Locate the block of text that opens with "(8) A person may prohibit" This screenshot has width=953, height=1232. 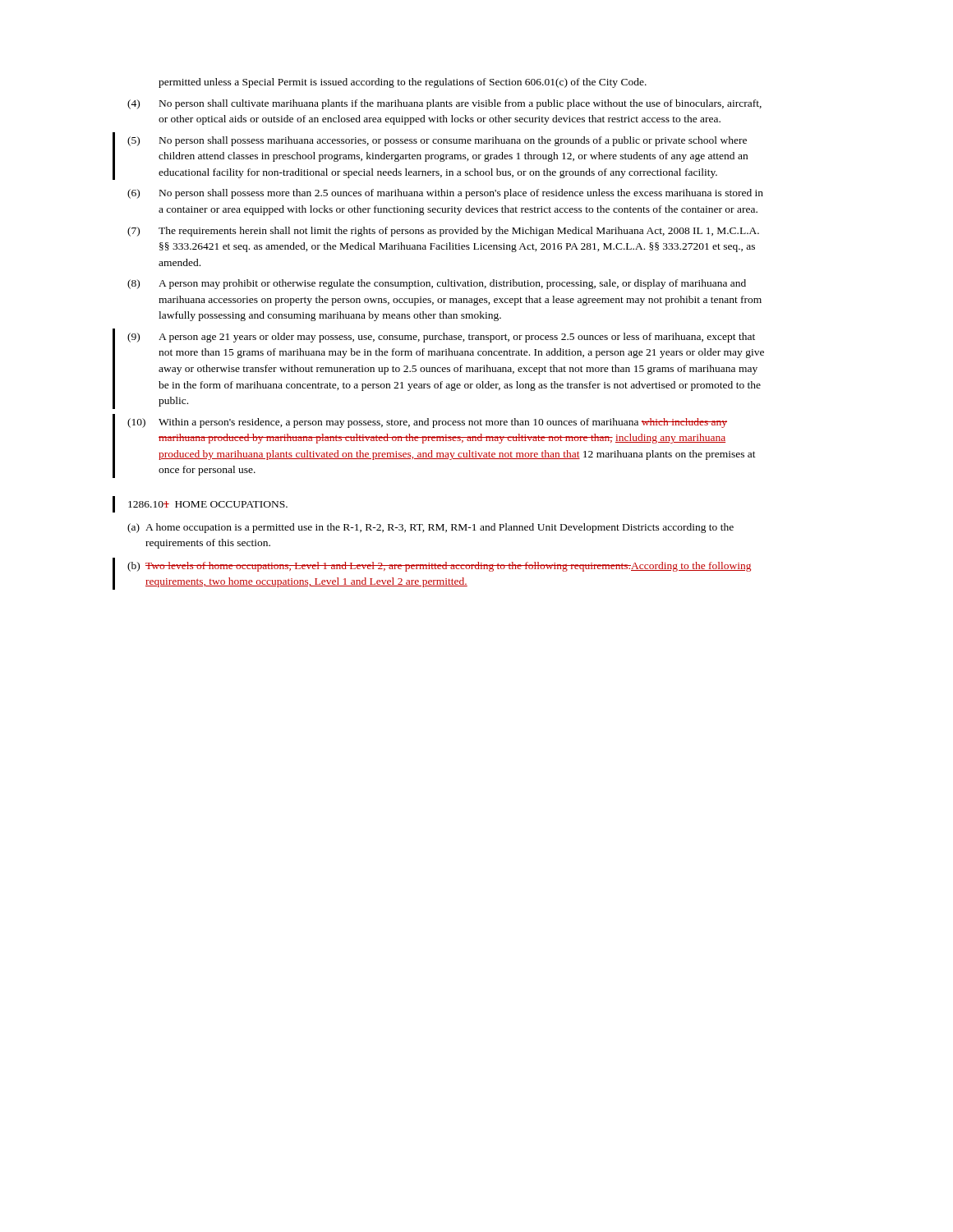(448, 299)
